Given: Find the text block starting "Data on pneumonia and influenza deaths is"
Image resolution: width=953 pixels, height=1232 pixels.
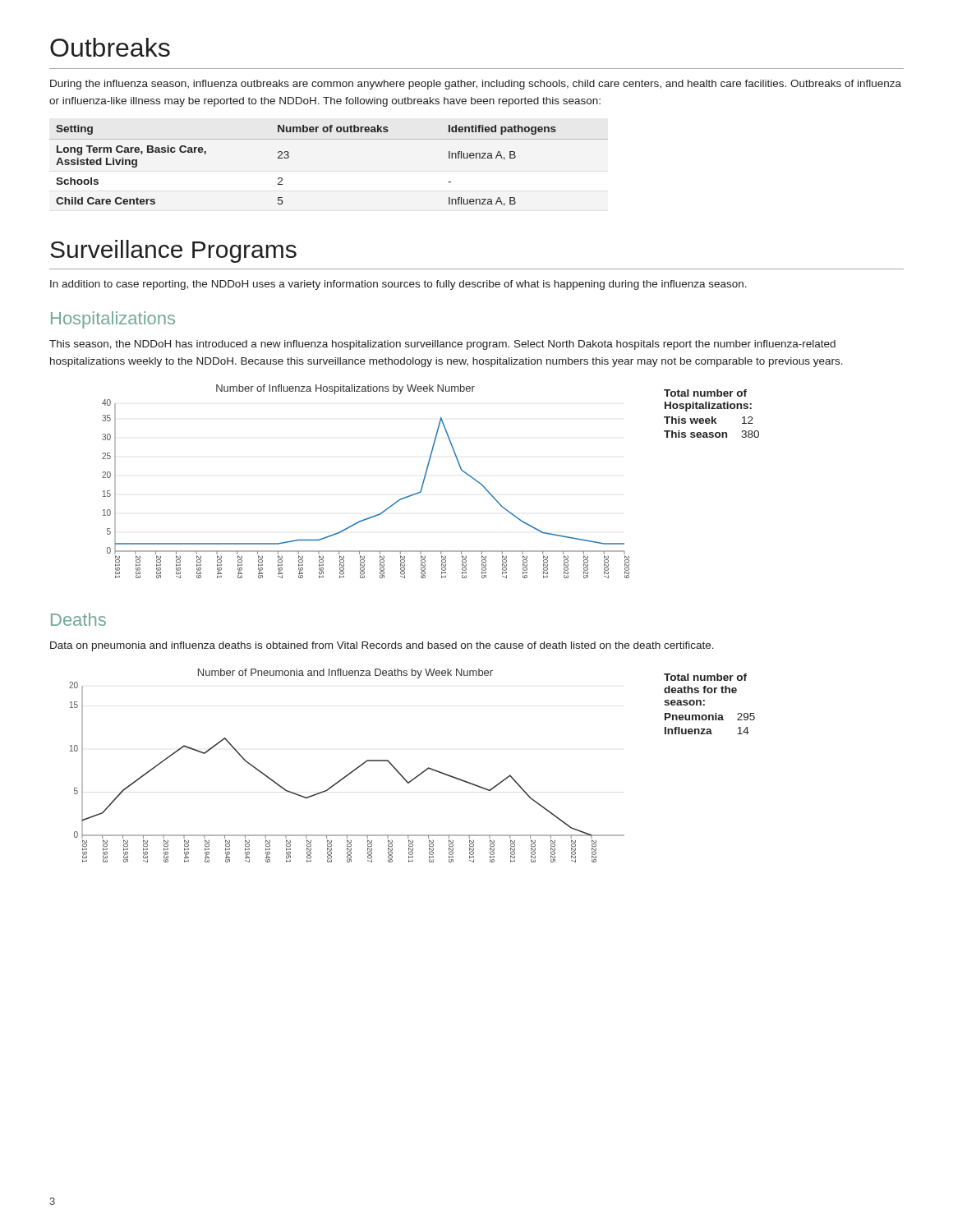Looking at the screenshot, I should [382, 645].
